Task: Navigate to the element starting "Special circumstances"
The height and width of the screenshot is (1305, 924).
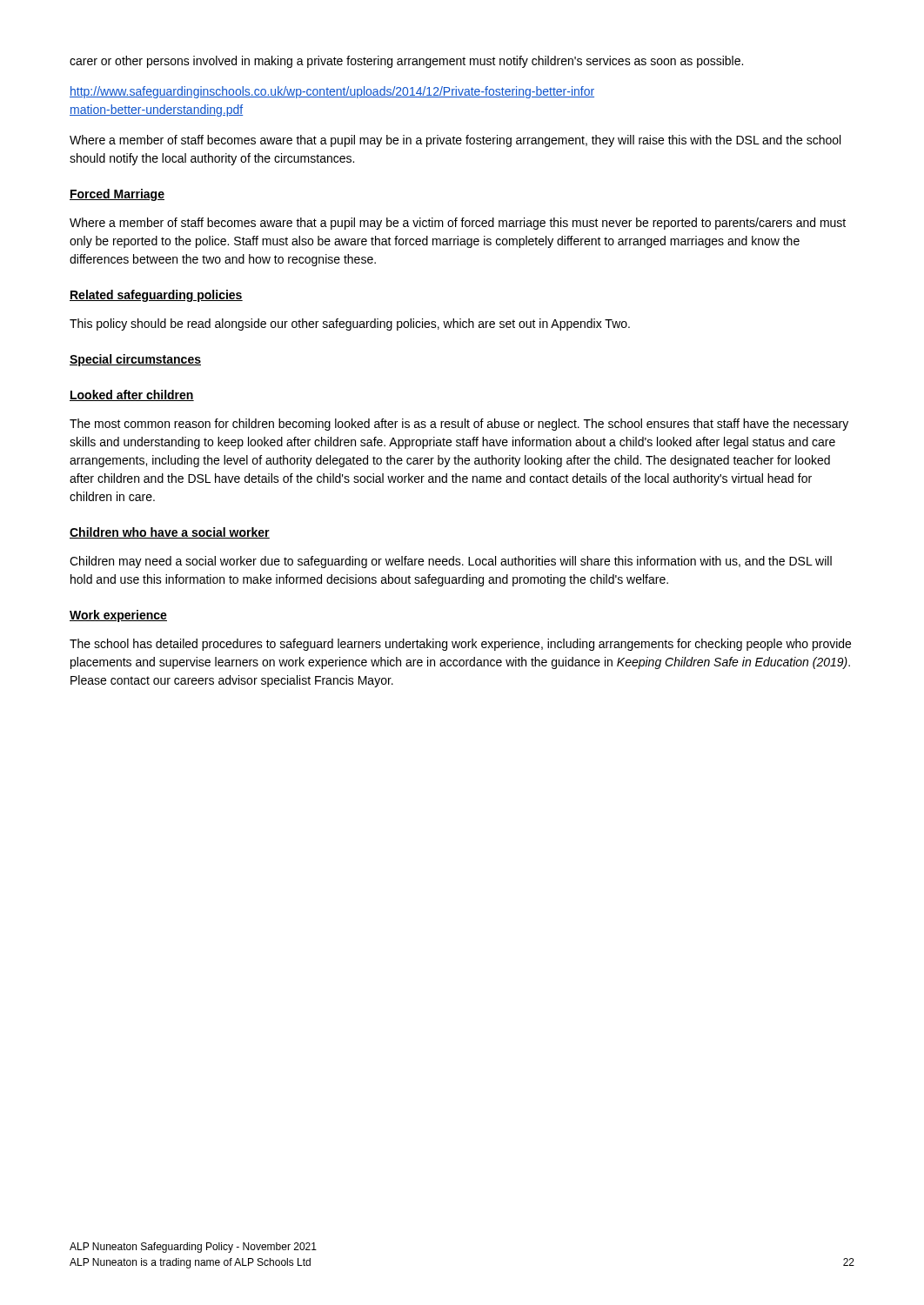Action: click(x=135, y=359)
